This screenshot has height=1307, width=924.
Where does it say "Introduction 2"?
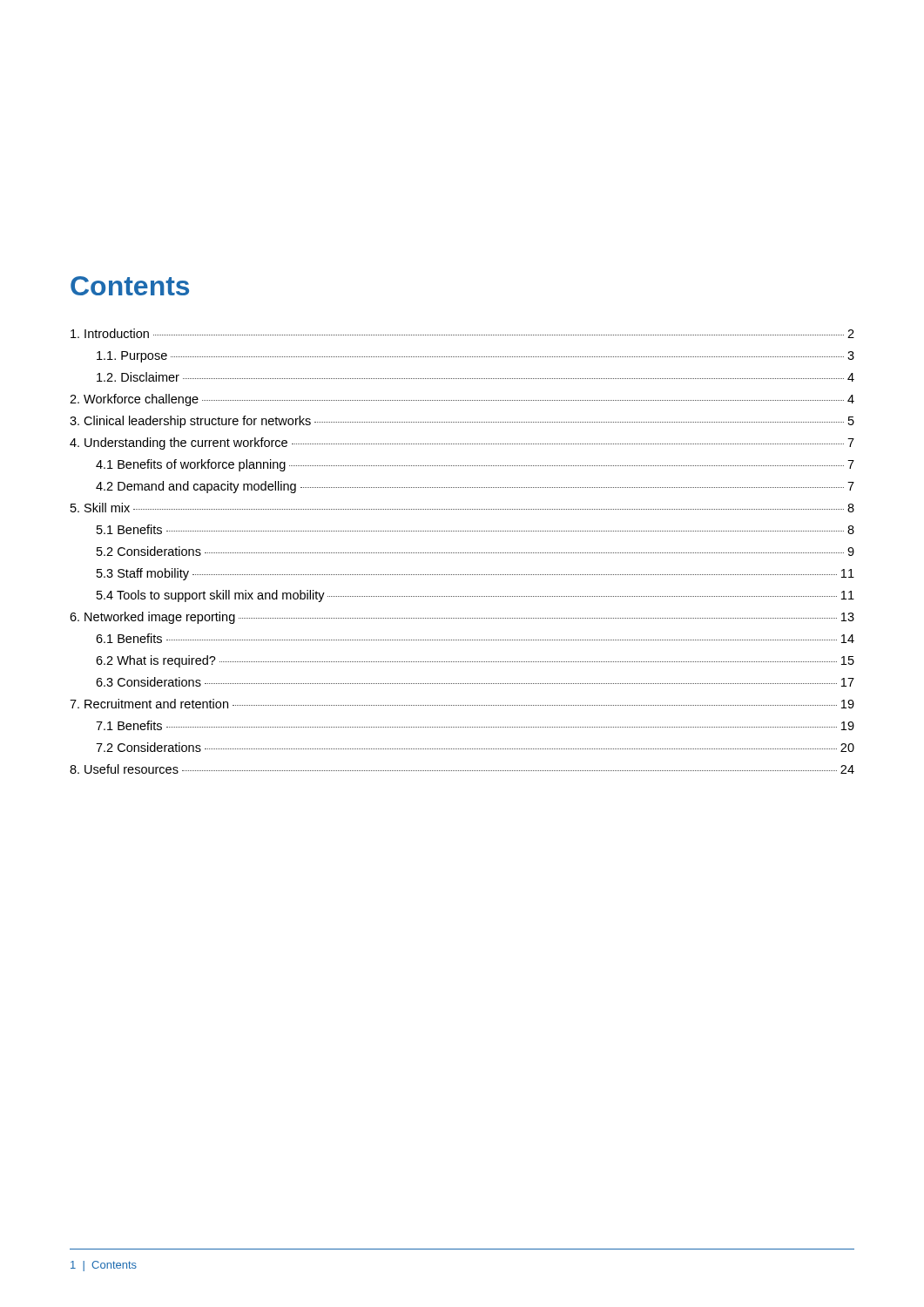pos(462,334)
